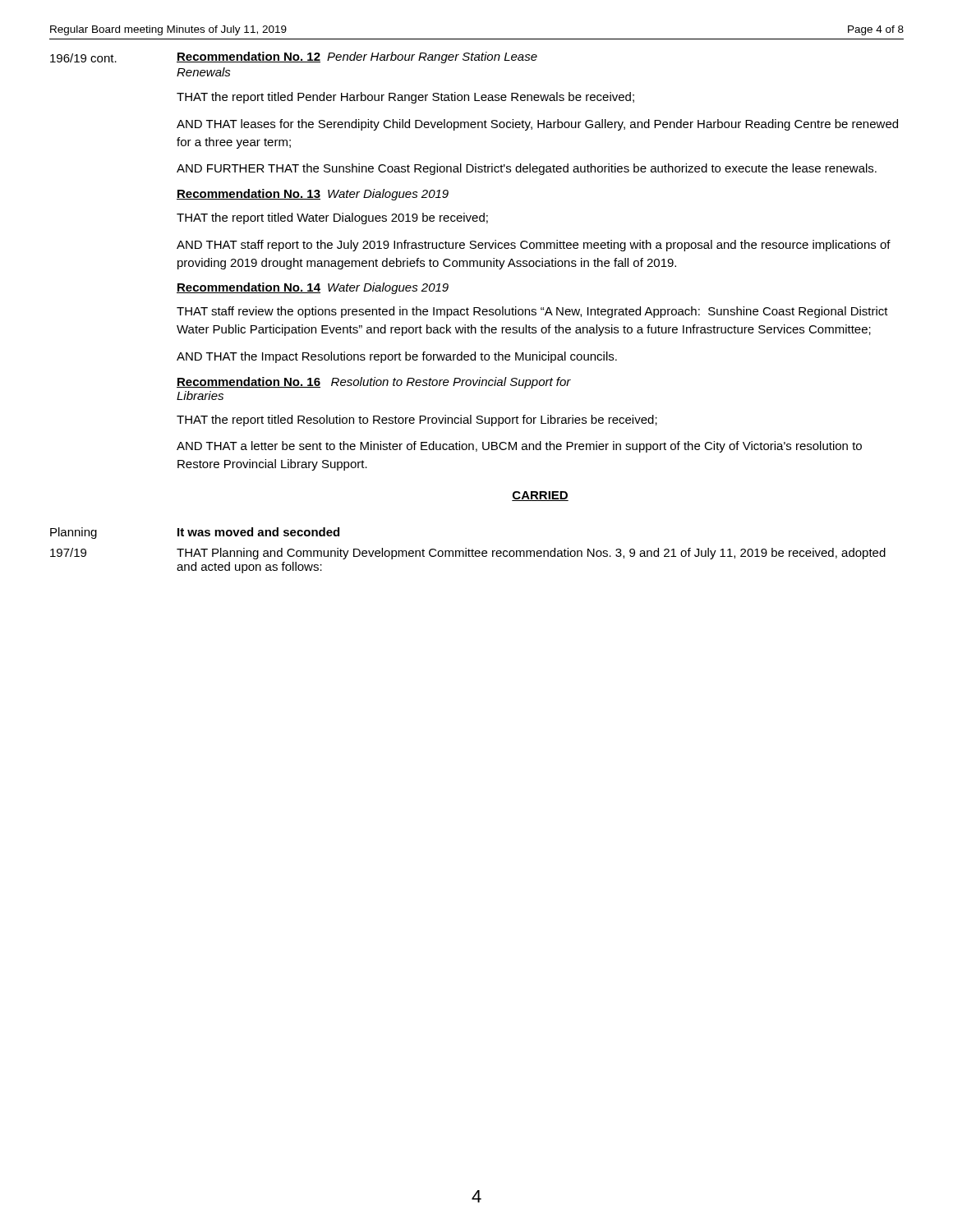Locate the text starting "Recommendation No. 14 Water Dialogues 2019"
The height and width of the screenshot is (1232, 953).
pyautogui.click(x=313, y=287)
